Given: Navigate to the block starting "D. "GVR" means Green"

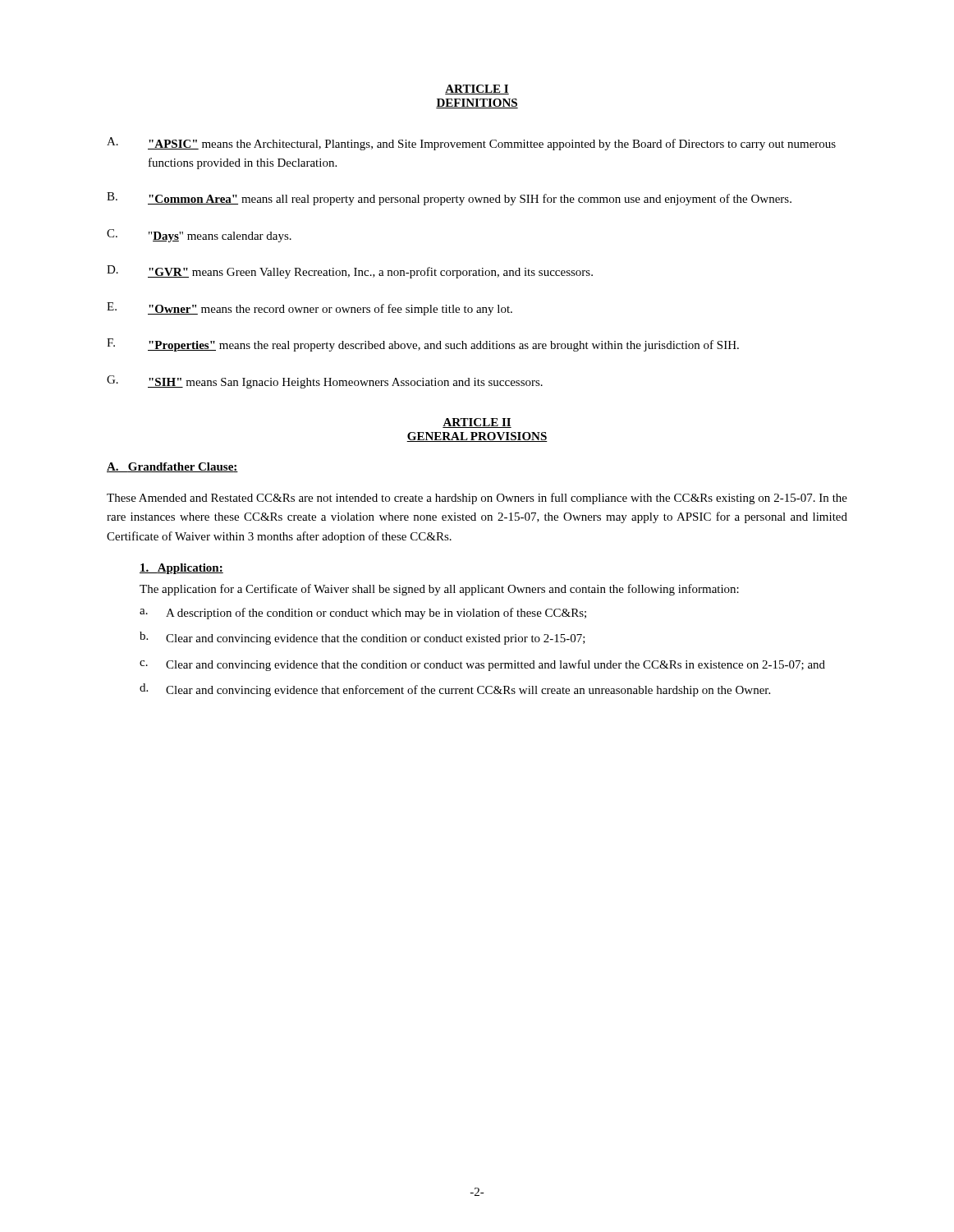Looking at the screenshot, I should point(477,272).
